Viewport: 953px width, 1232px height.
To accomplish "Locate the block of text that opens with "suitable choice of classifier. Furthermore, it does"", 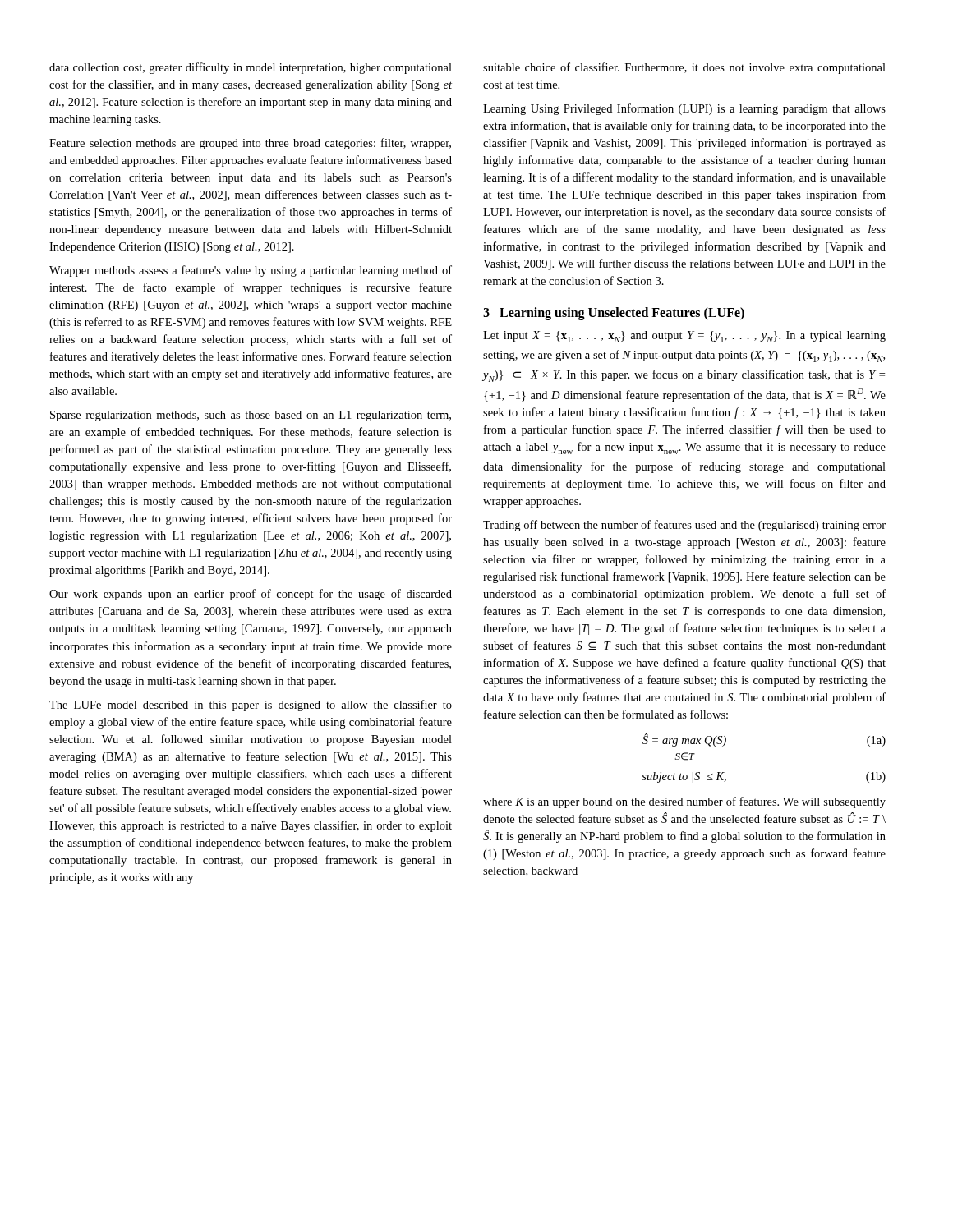I will [684, 76].
